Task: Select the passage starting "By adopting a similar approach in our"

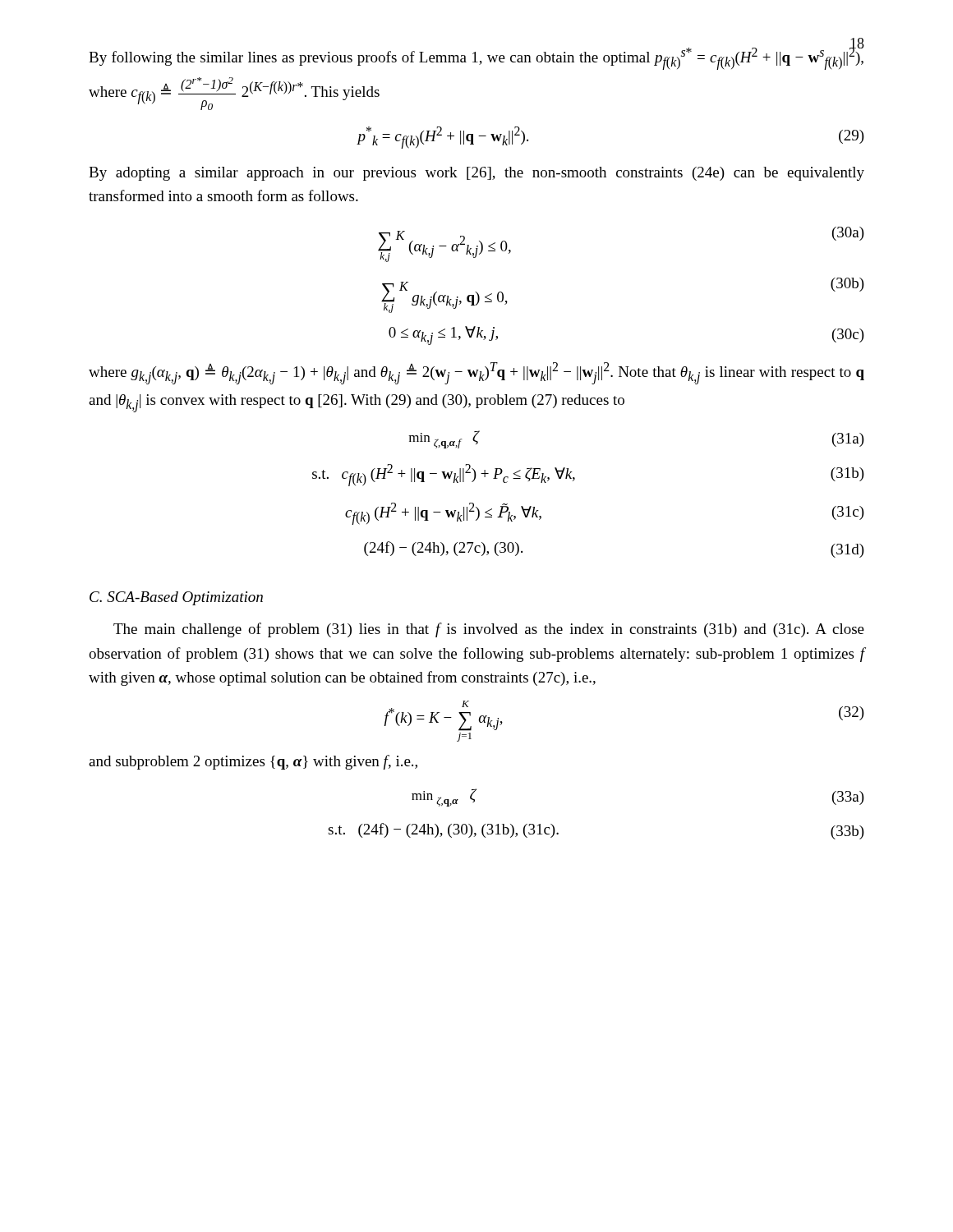Action: click(x=476, y=184)
